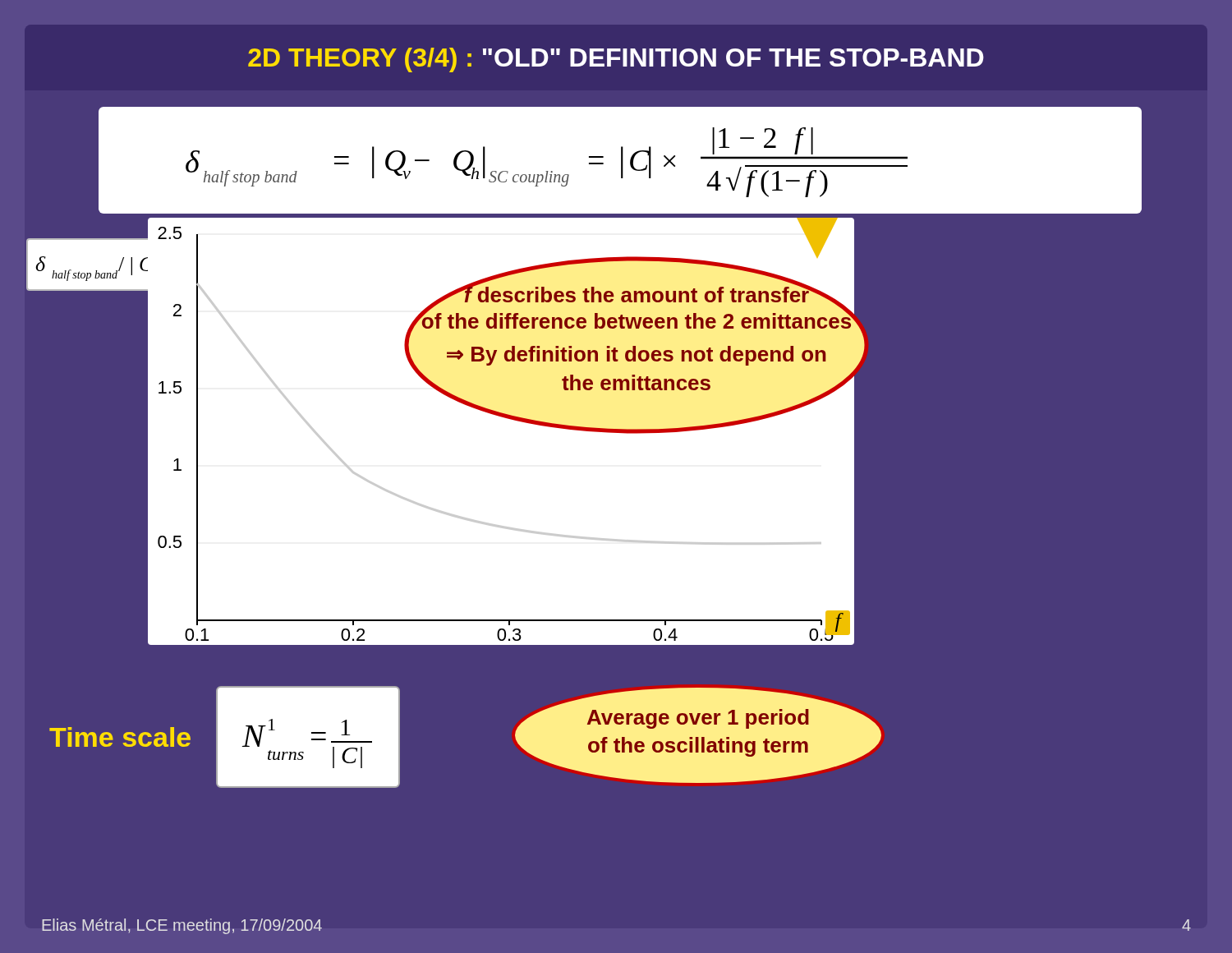This screenshot has height=953, width=1232.
Task: Locate the formula that opens with "N 1 turns = 1 | C"
Action: 308,737
